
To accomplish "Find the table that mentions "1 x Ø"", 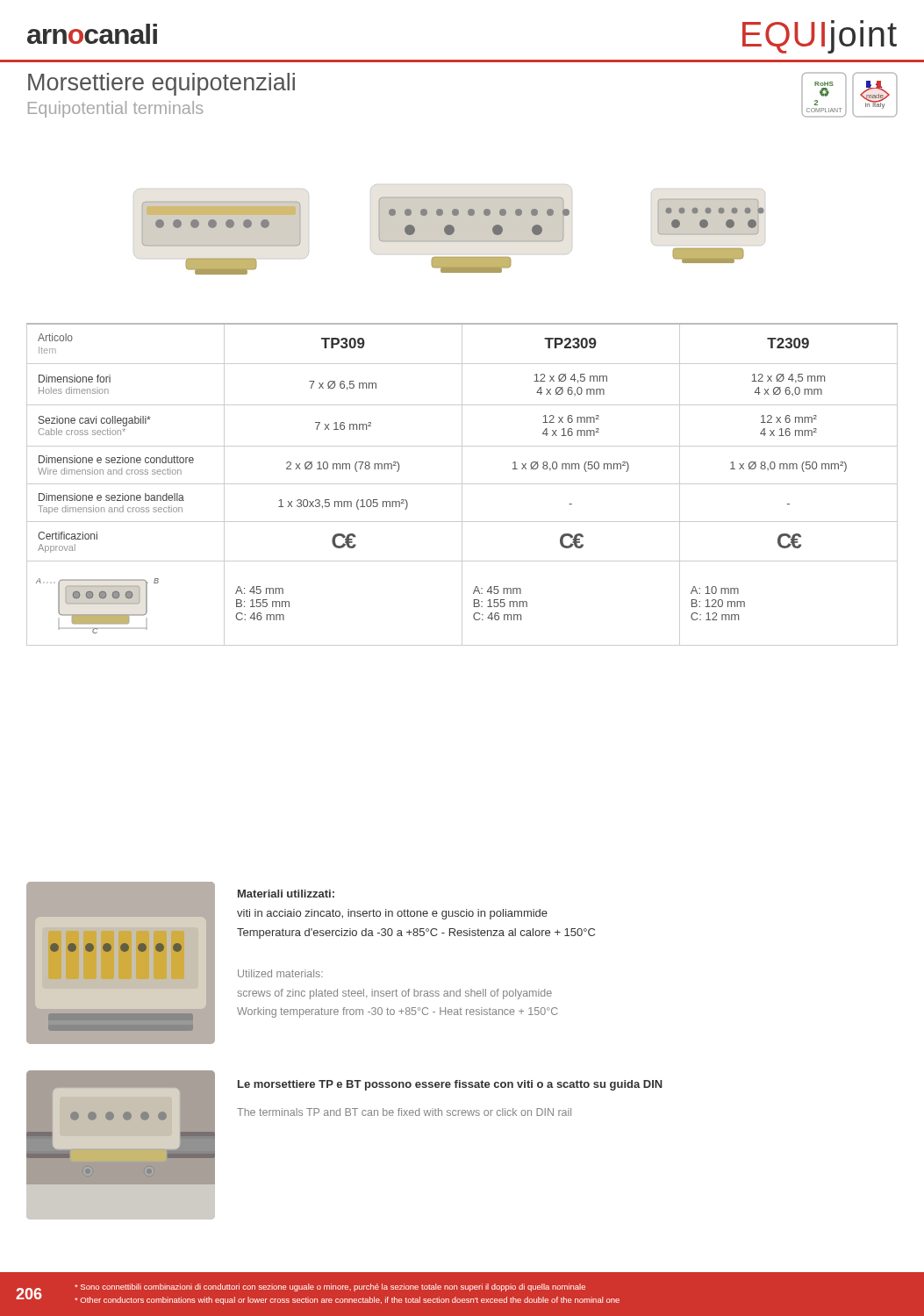I will 462,484.
